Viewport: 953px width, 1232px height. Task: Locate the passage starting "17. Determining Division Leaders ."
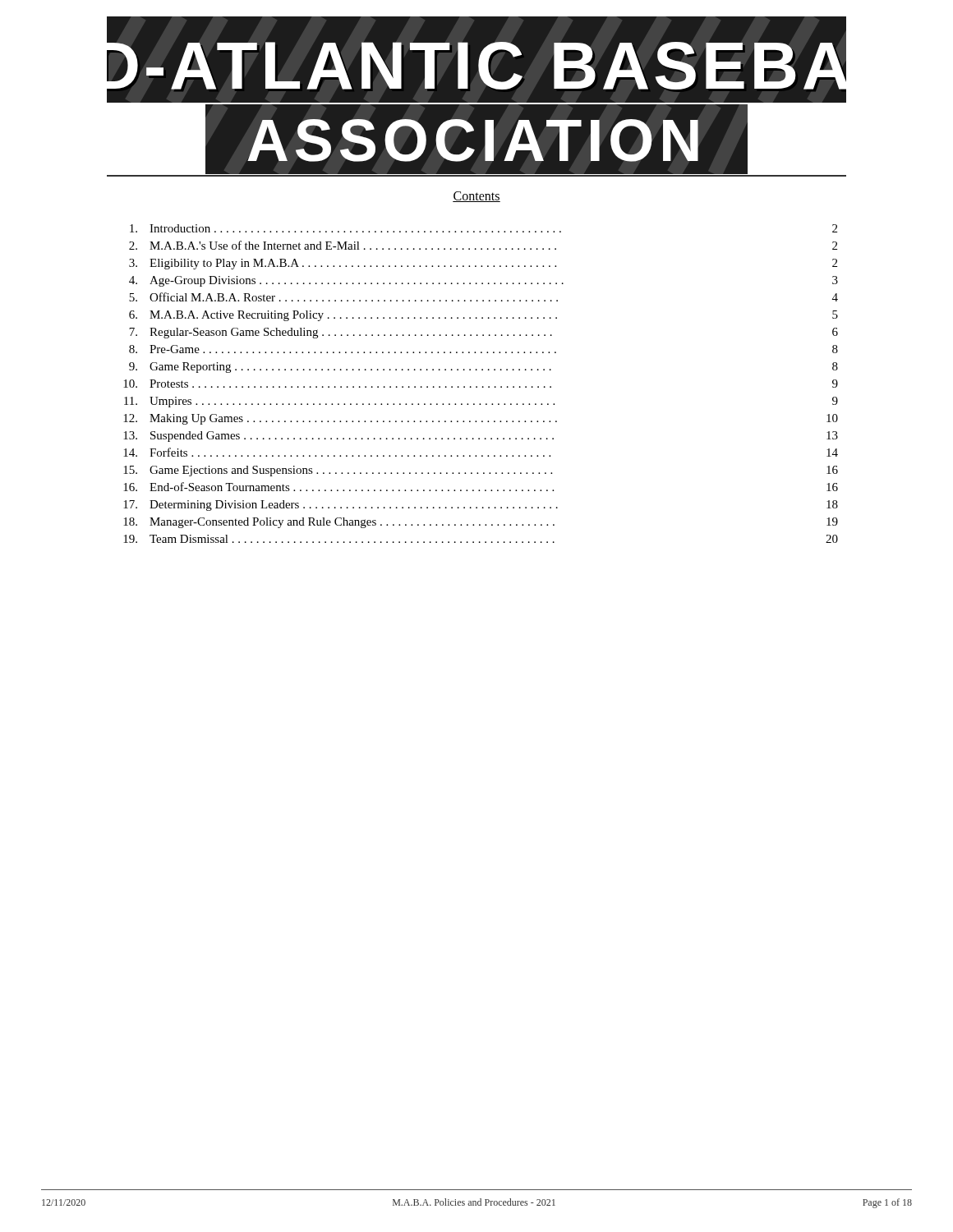point(468,505)
